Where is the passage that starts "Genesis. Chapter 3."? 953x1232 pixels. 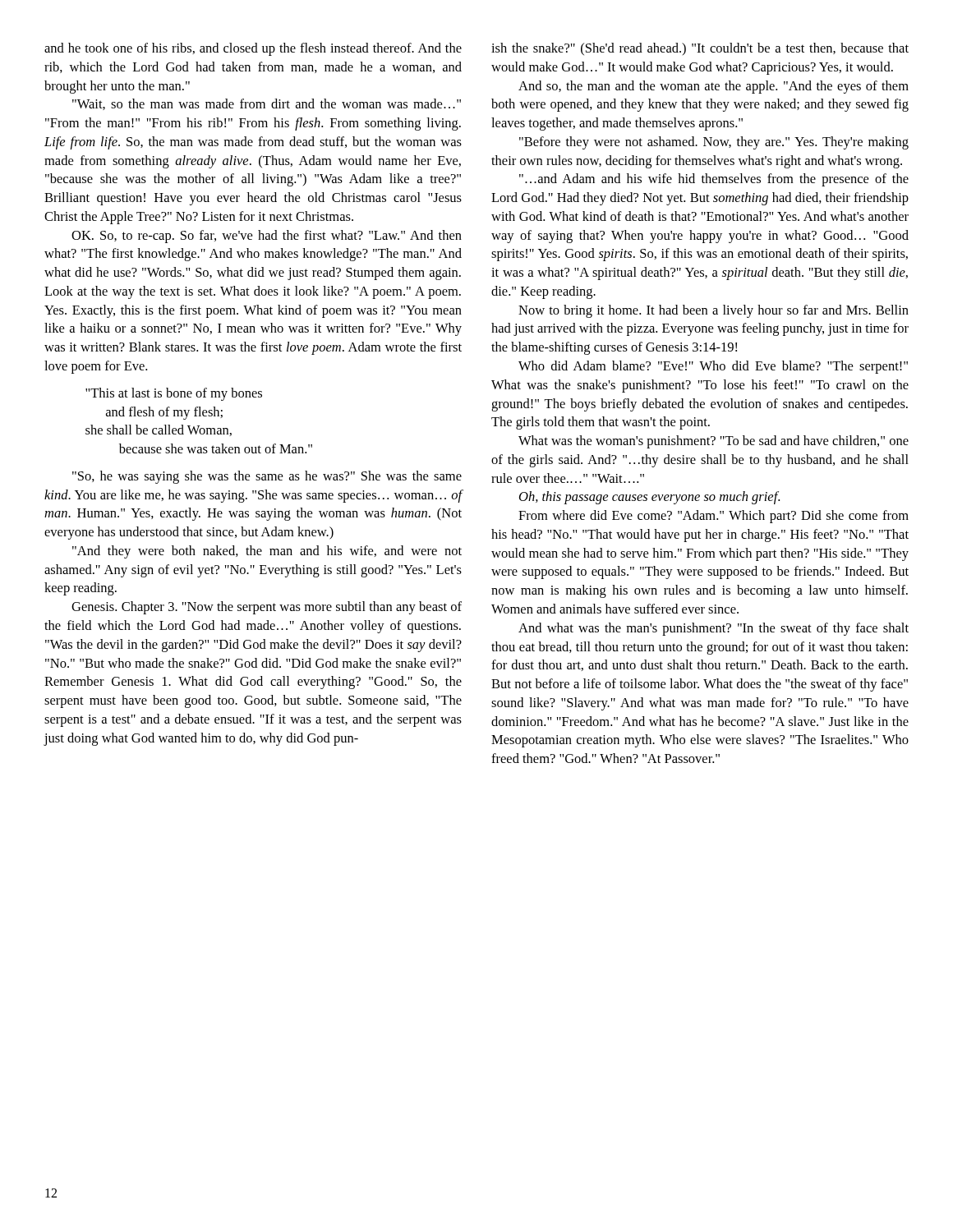coord(253,673)
